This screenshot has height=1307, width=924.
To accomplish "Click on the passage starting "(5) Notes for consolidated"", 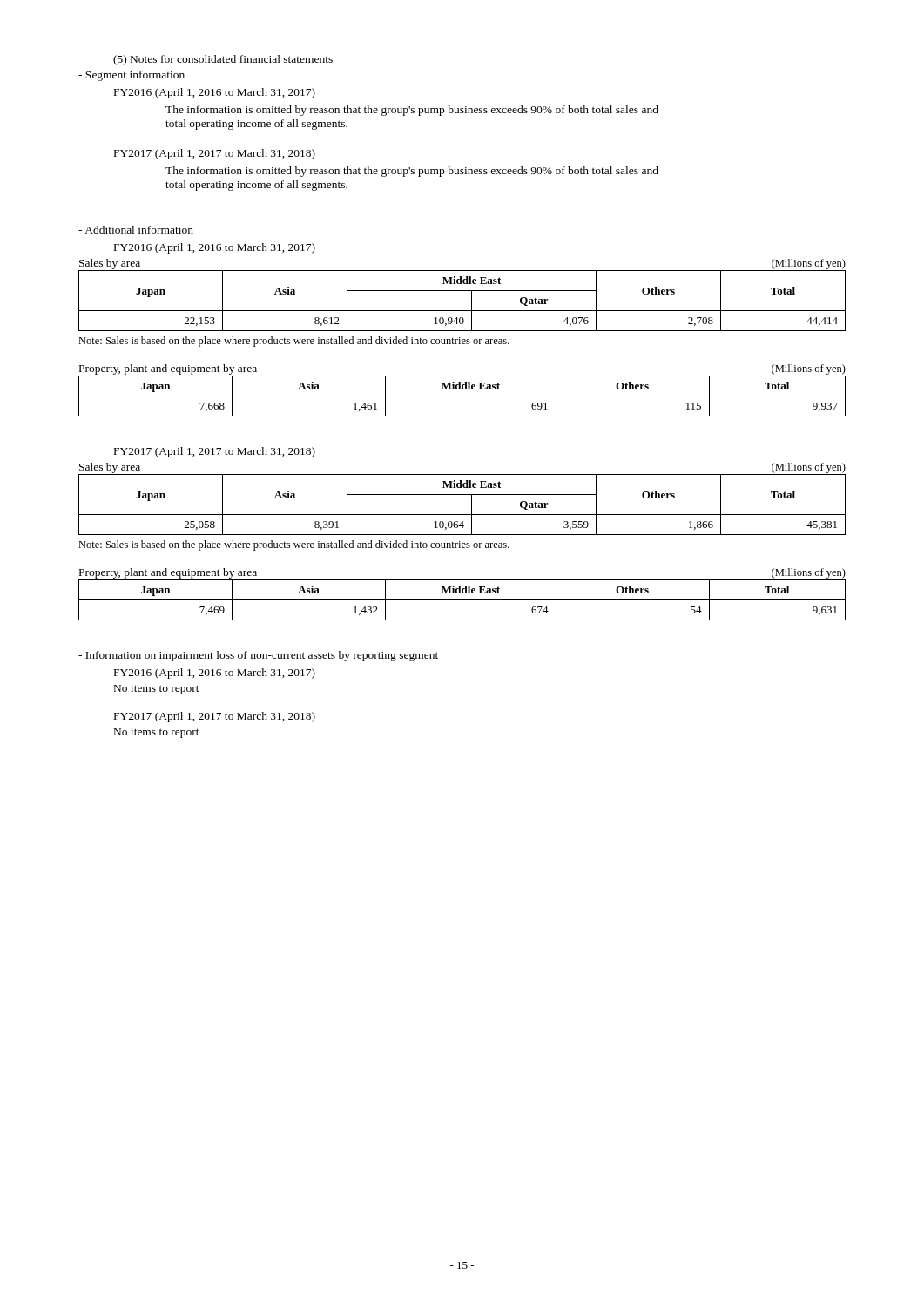I will [x=223, y=60].
